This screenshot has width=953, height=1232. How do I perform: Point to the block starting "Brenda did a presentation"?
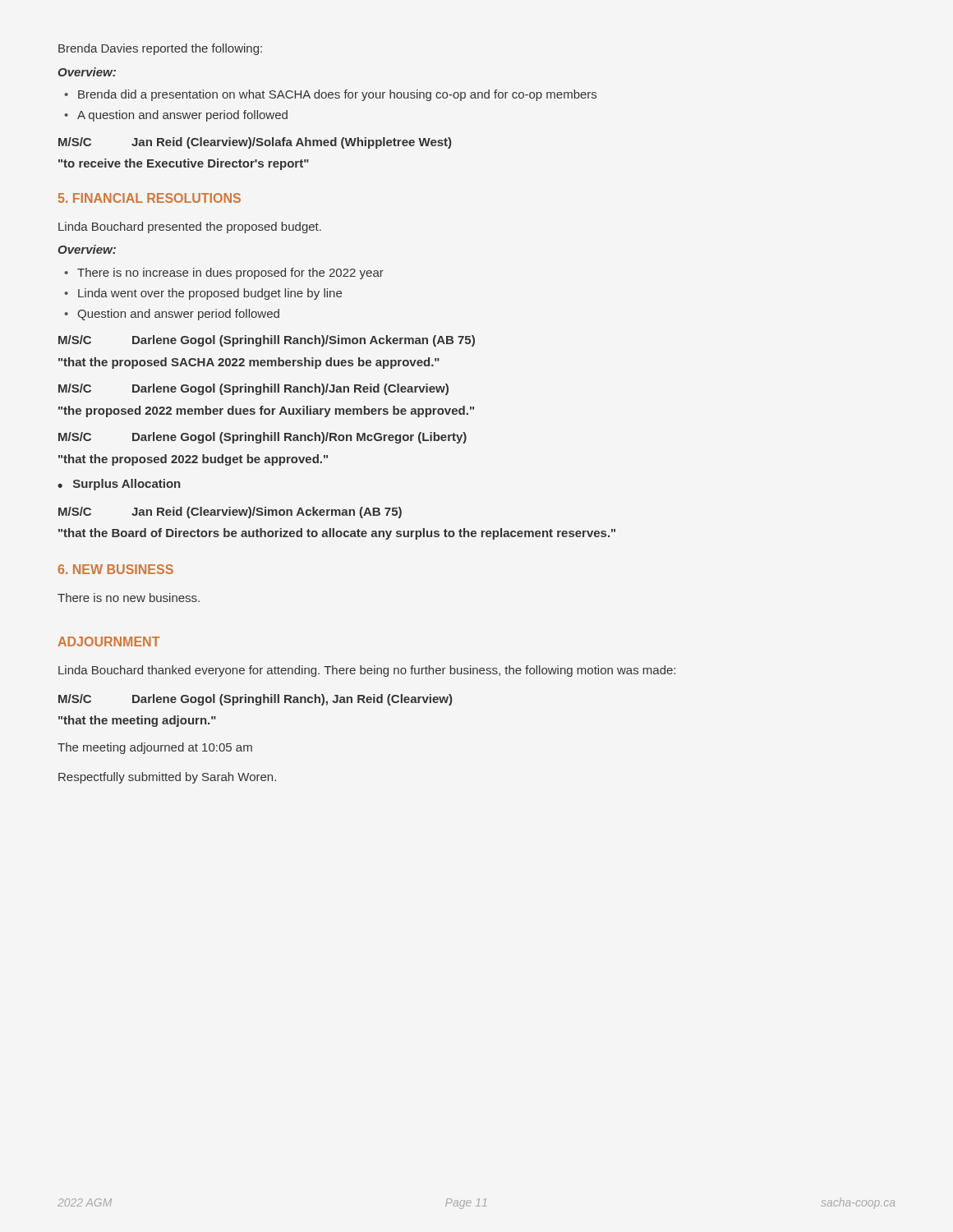click(337, 94)
